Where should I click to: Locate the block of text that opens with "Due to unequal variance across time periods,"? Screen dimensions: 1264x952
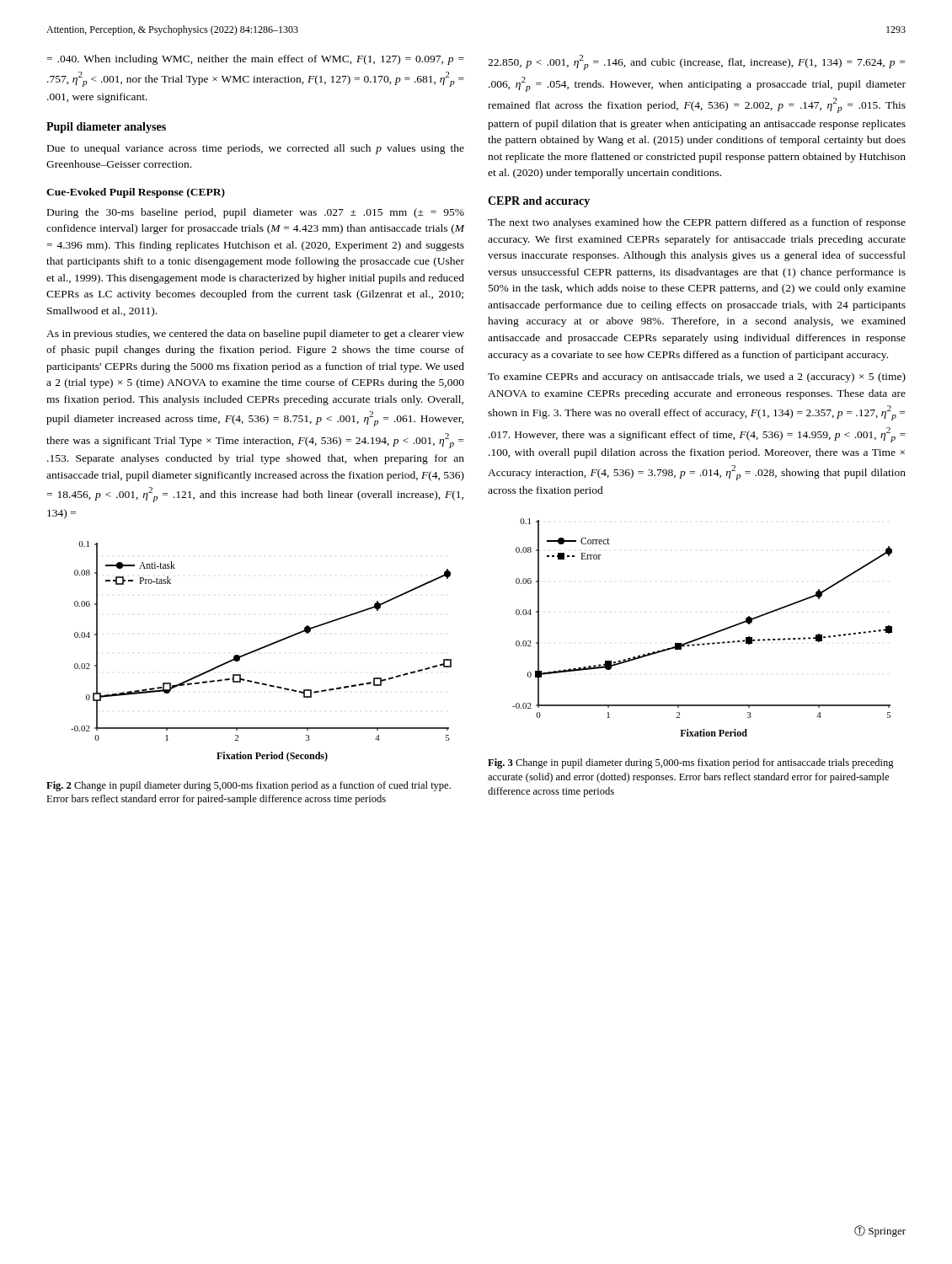255,156
